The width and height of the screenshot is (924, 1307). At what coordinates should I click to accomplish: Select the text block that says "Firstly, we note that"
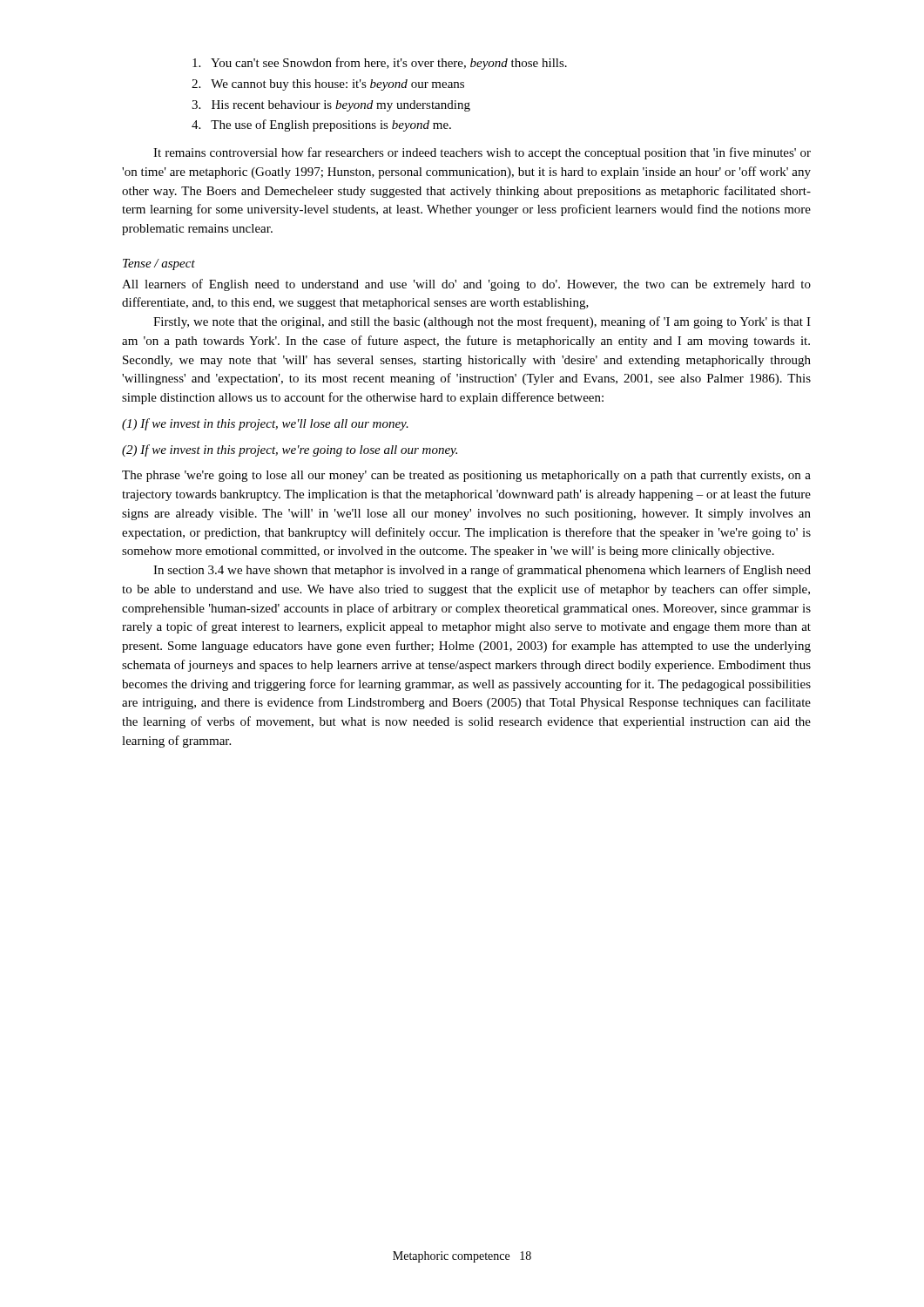[x=466, y=360]
